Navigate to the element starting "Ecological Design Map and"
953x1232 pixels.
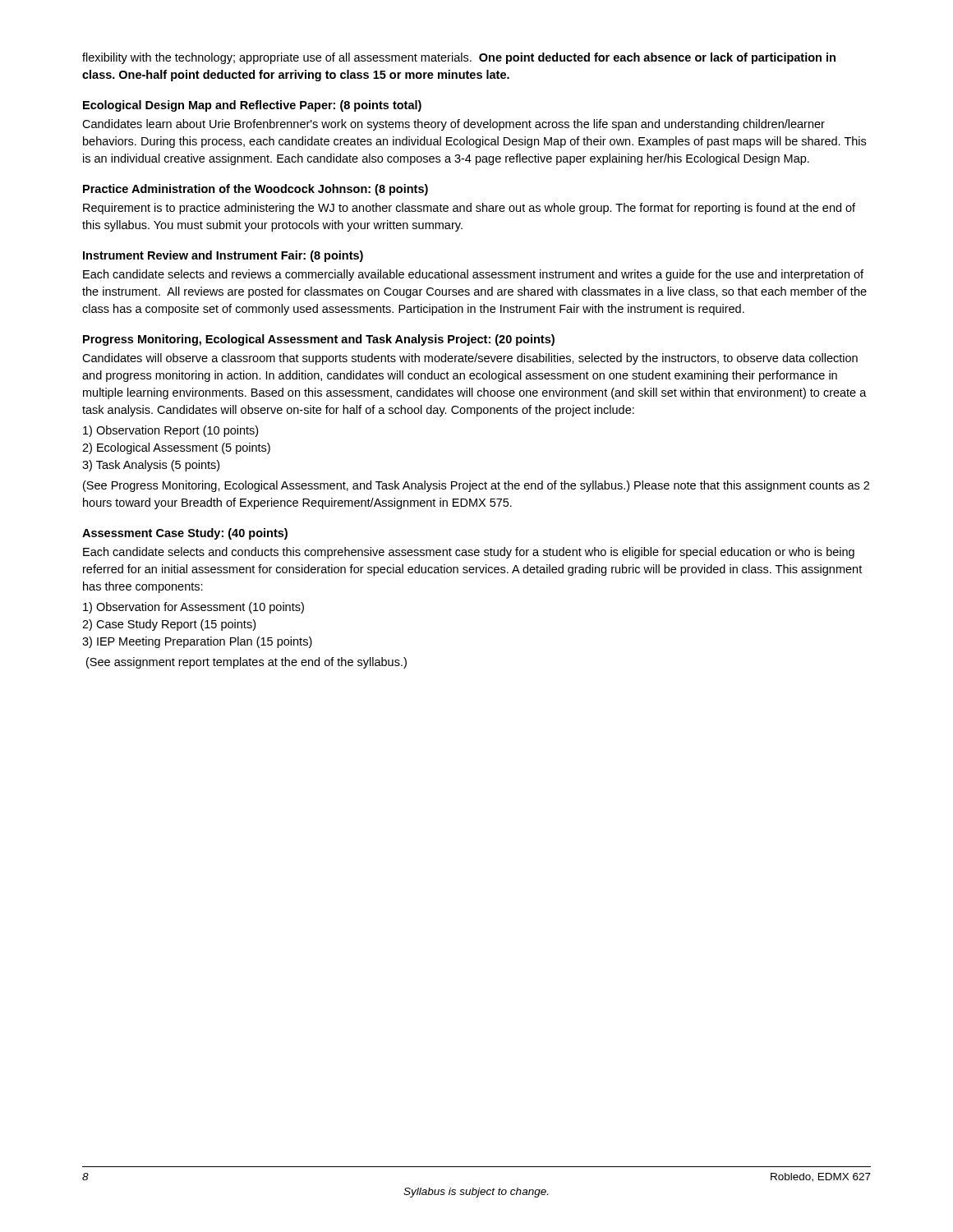[252, 106]
